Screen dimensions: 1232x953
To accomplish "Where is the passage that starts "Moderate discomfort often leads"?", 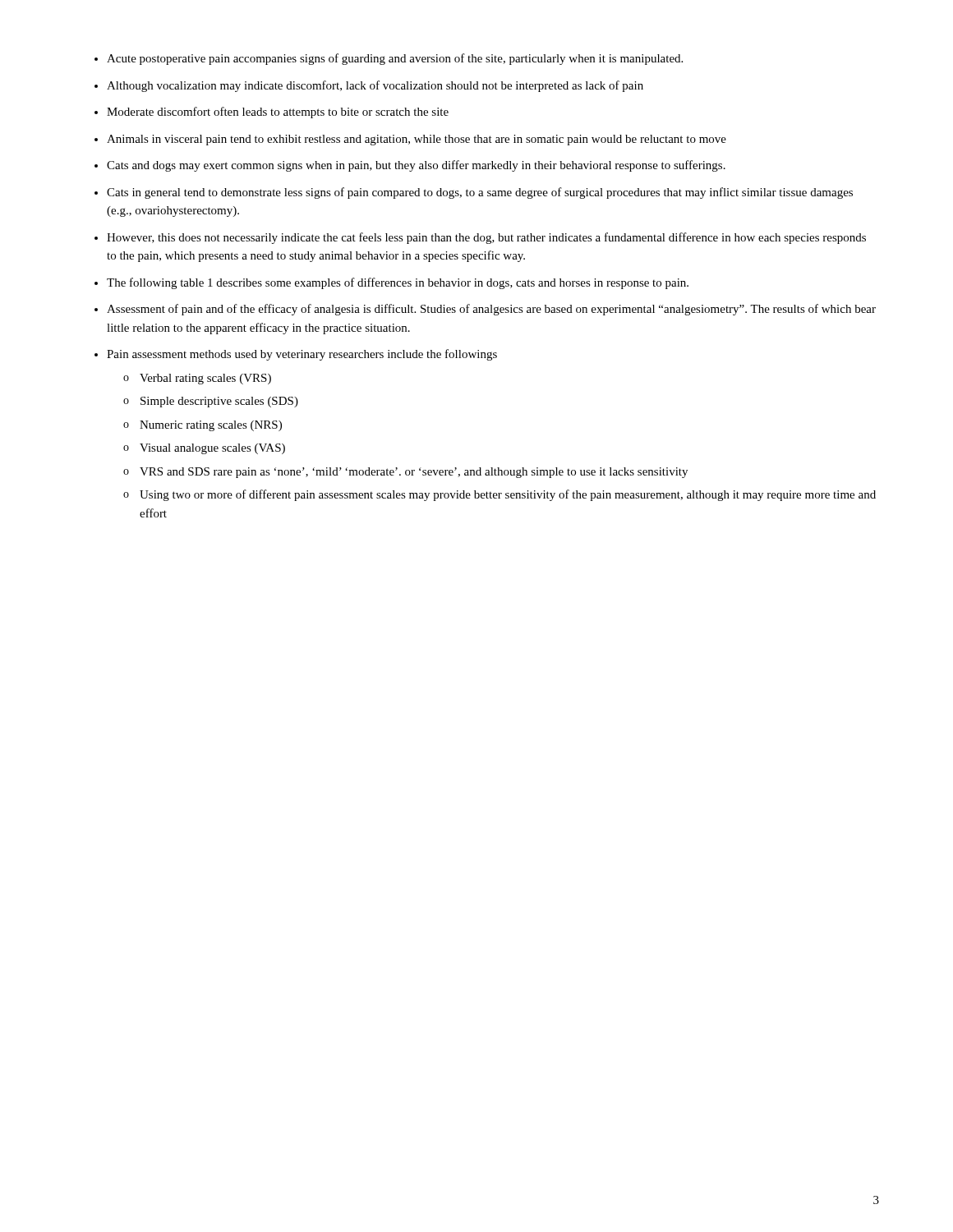I will pyautogui.click(x=278, y=112).
